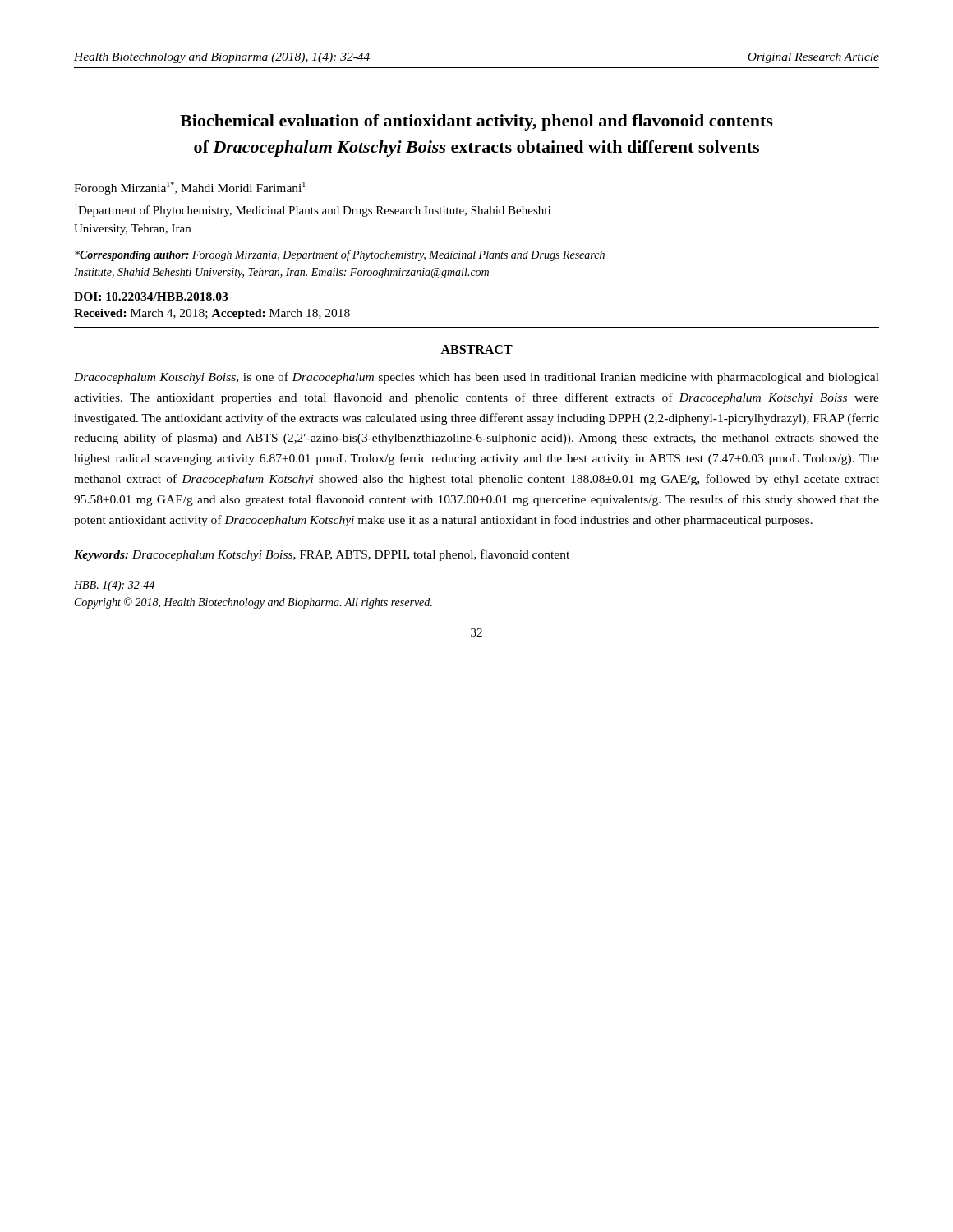Find the title with the text "Biochemical evaluation of antioxidant activity, phenol and flavonoid"
The image size is (953, 1232).
[476, 134]
